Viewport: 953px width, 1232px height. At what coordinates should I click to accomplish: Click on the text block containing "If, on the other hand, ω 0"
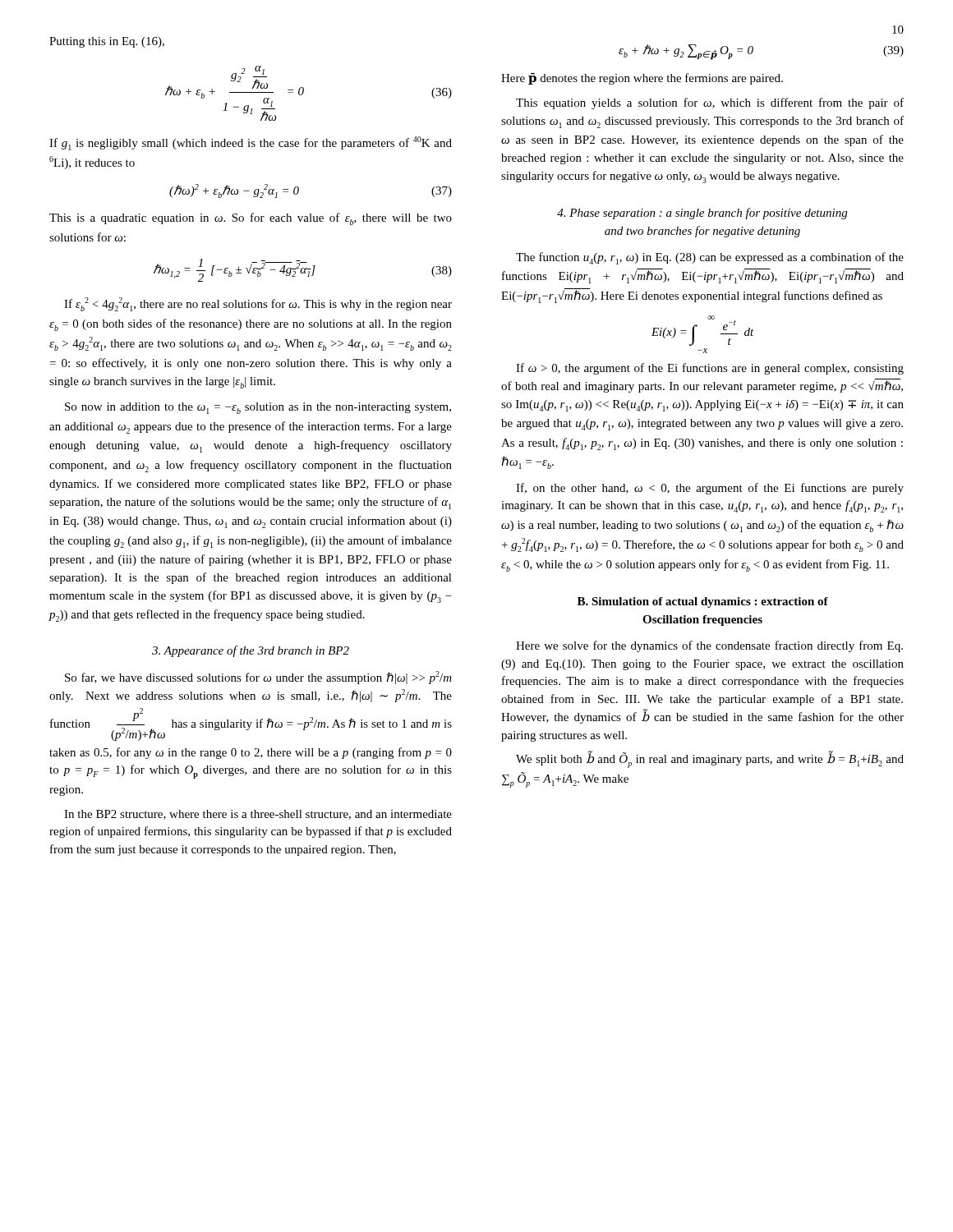pos(702,527)
